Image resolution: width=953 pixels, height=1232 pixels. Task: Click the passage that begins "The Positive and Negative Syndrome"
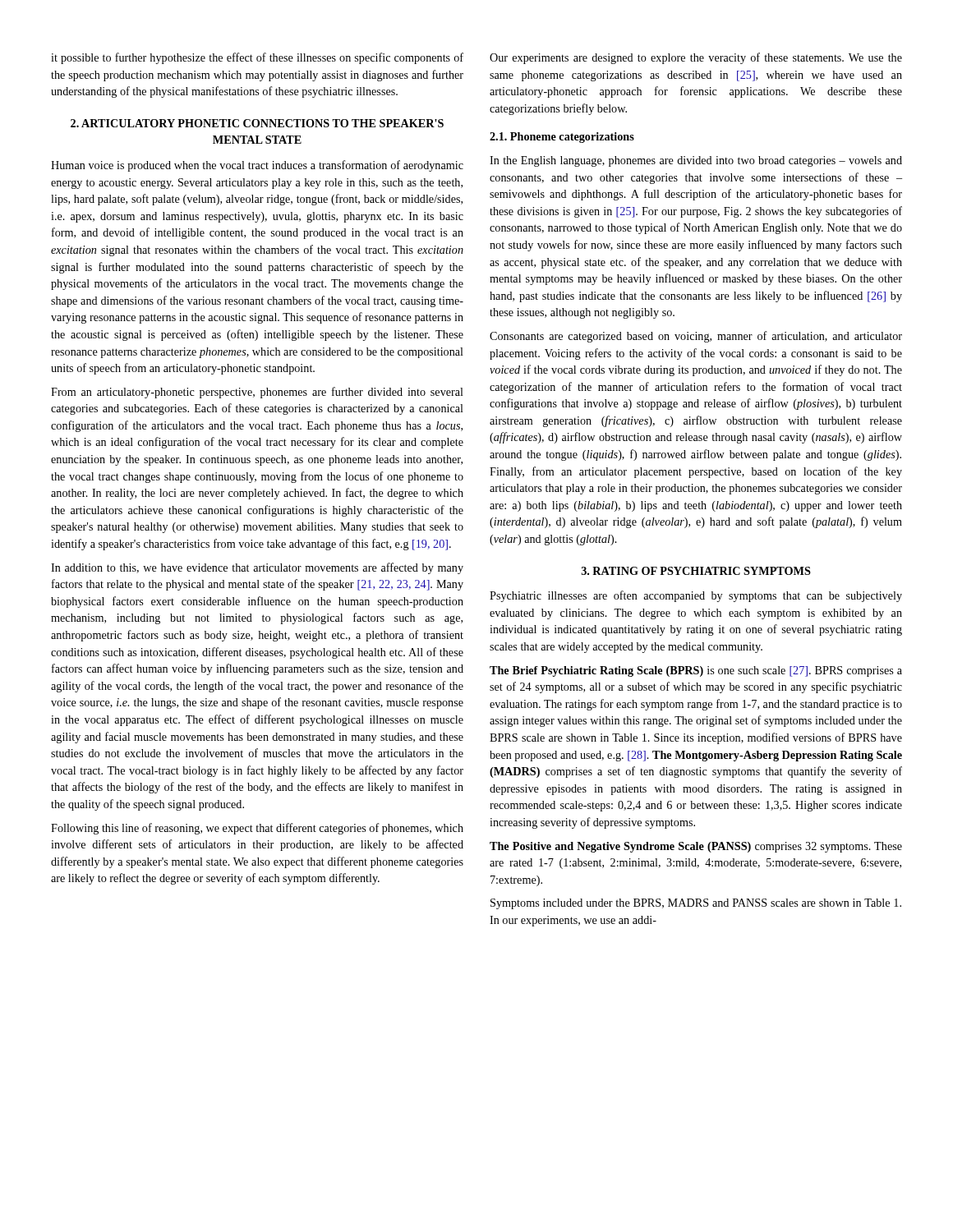pyautogui.click(x=696, y=863)
